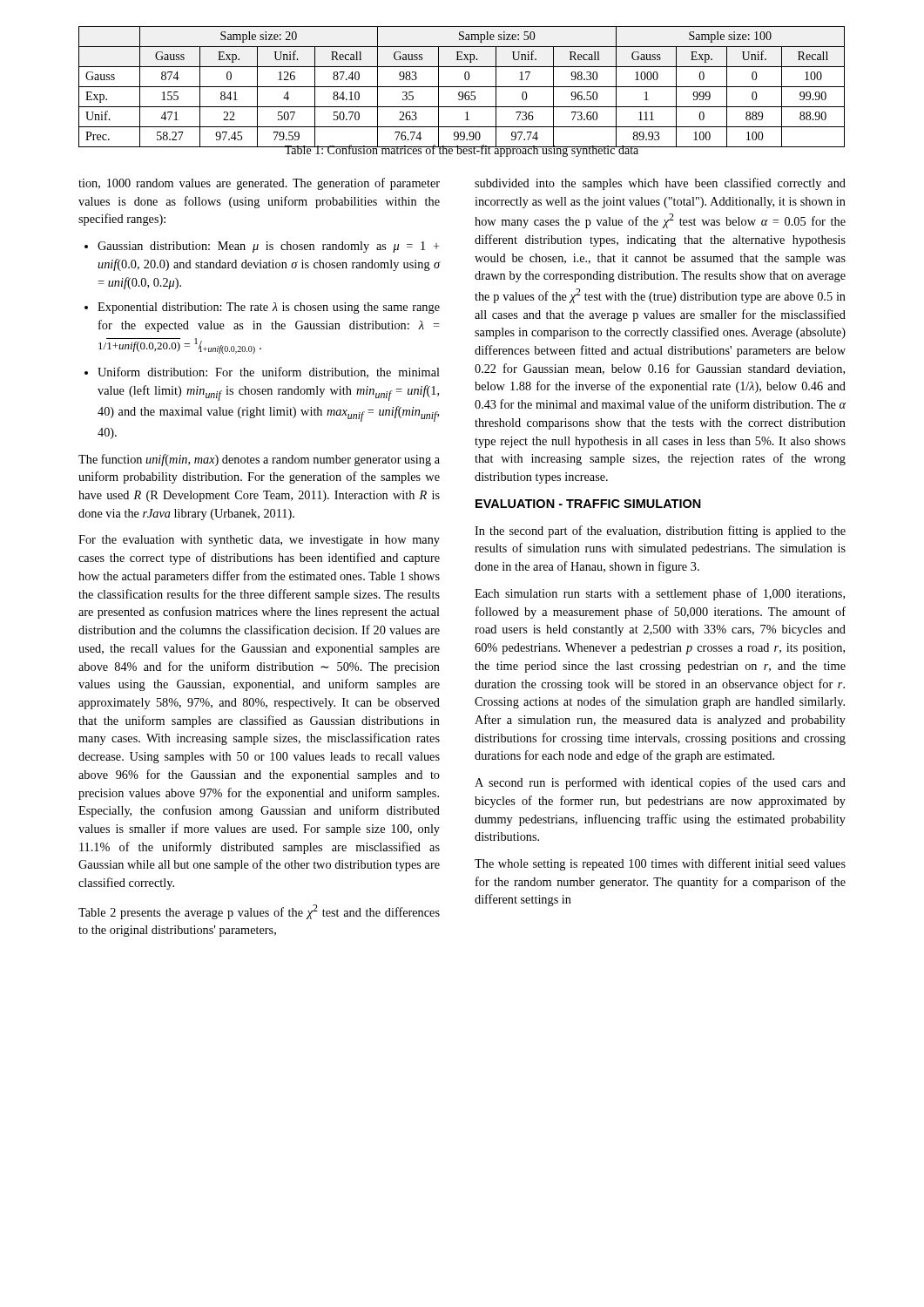Find the text block containing "In the second part of the evaluation,"
The width and height of the screenshot is (924, 1307).
(x=660, y=549)
